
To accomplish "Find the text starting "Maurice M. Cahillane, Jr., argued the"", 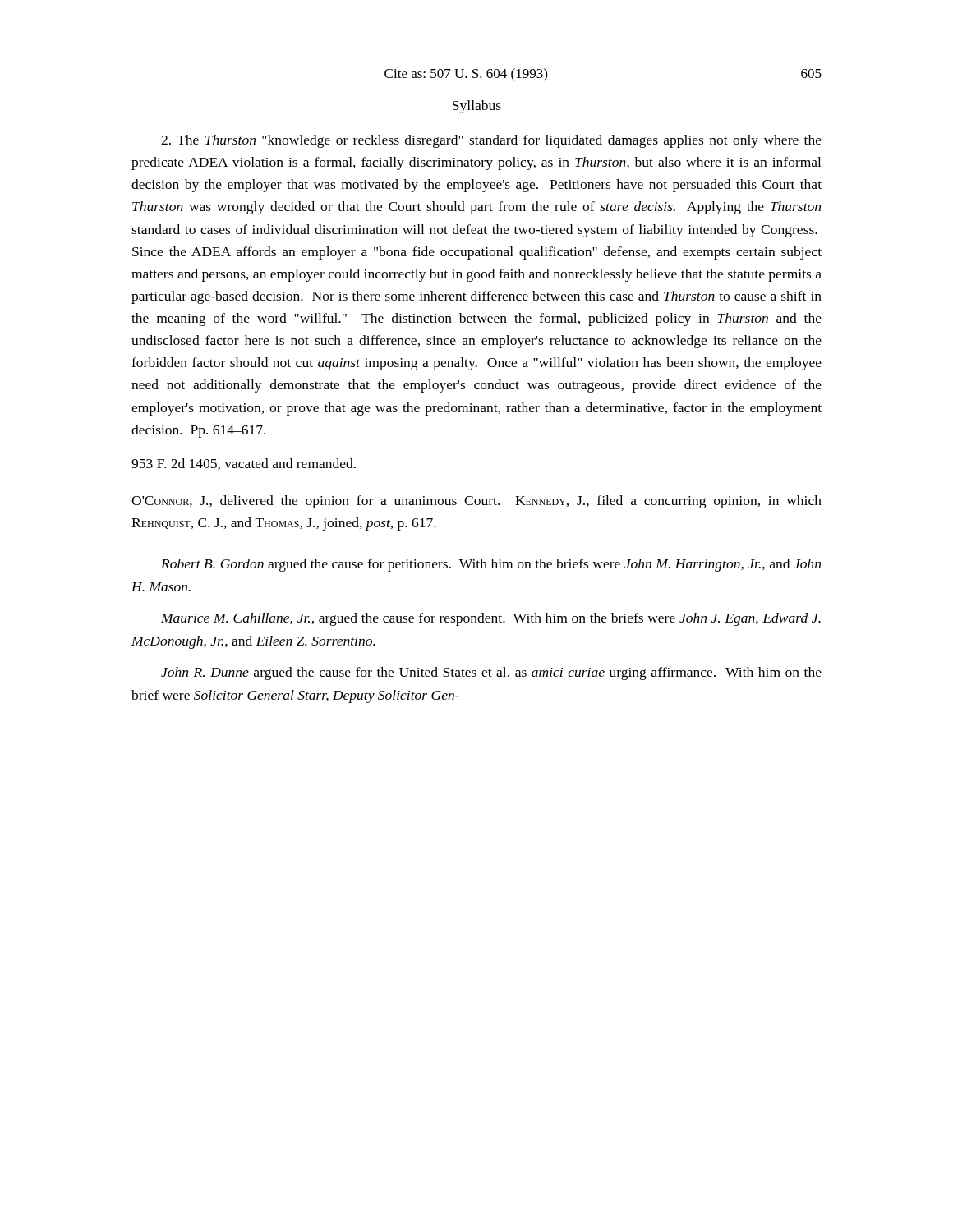I will click(476, 629).
